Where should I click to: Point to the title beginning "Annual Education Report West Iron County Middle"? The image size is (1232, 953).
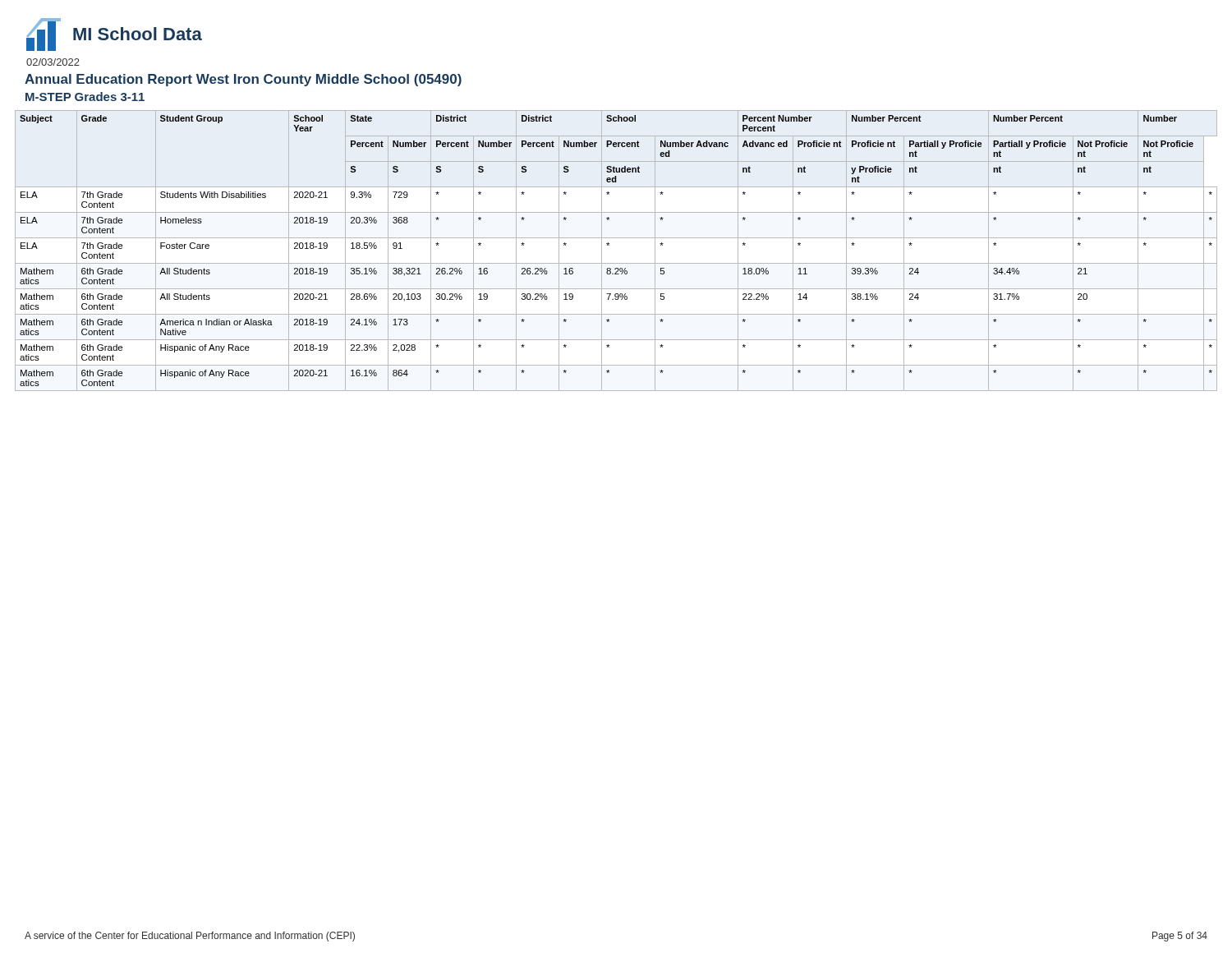(x=243, y=79)
